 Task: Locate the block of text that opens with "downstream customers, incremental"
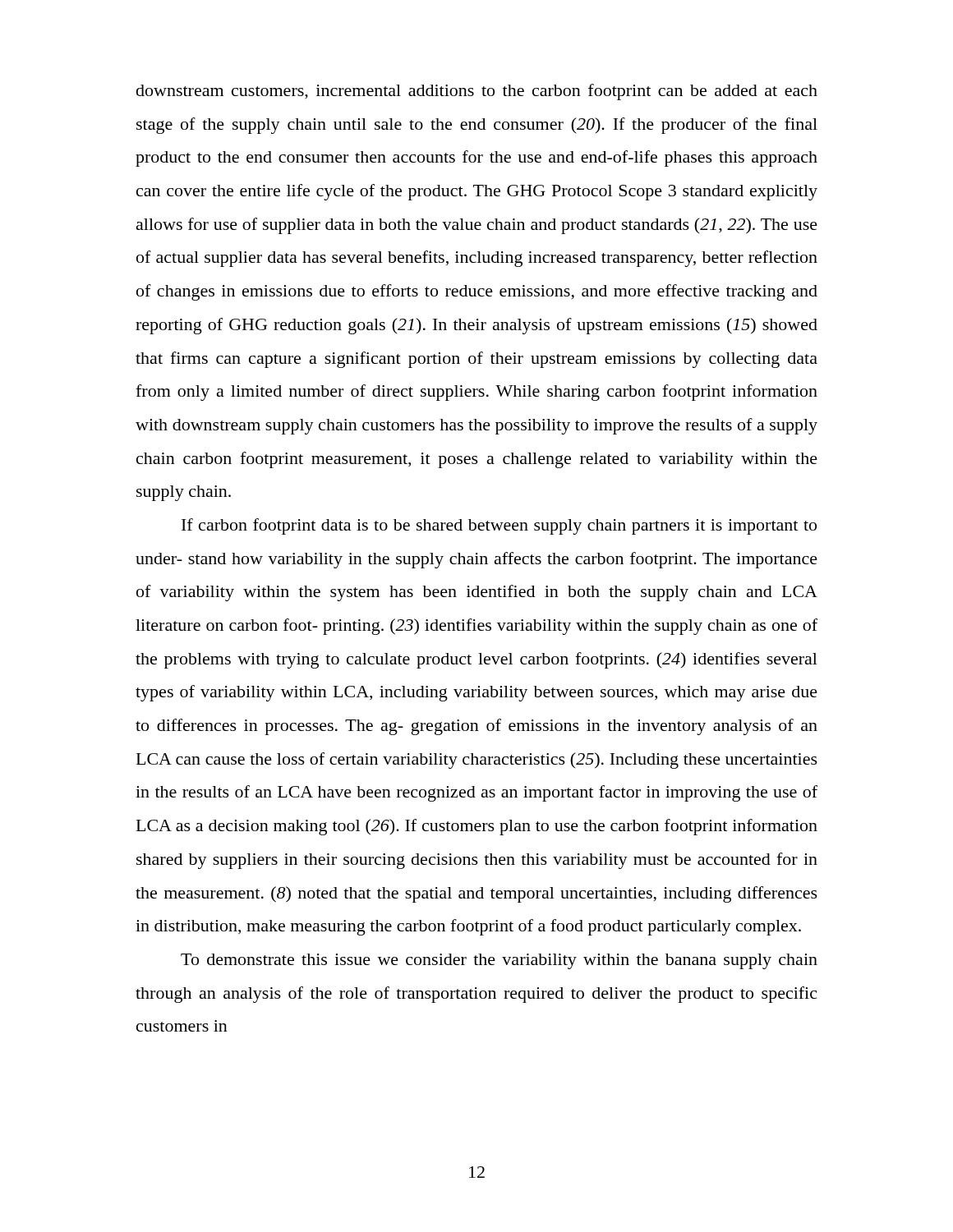(476, 290)
